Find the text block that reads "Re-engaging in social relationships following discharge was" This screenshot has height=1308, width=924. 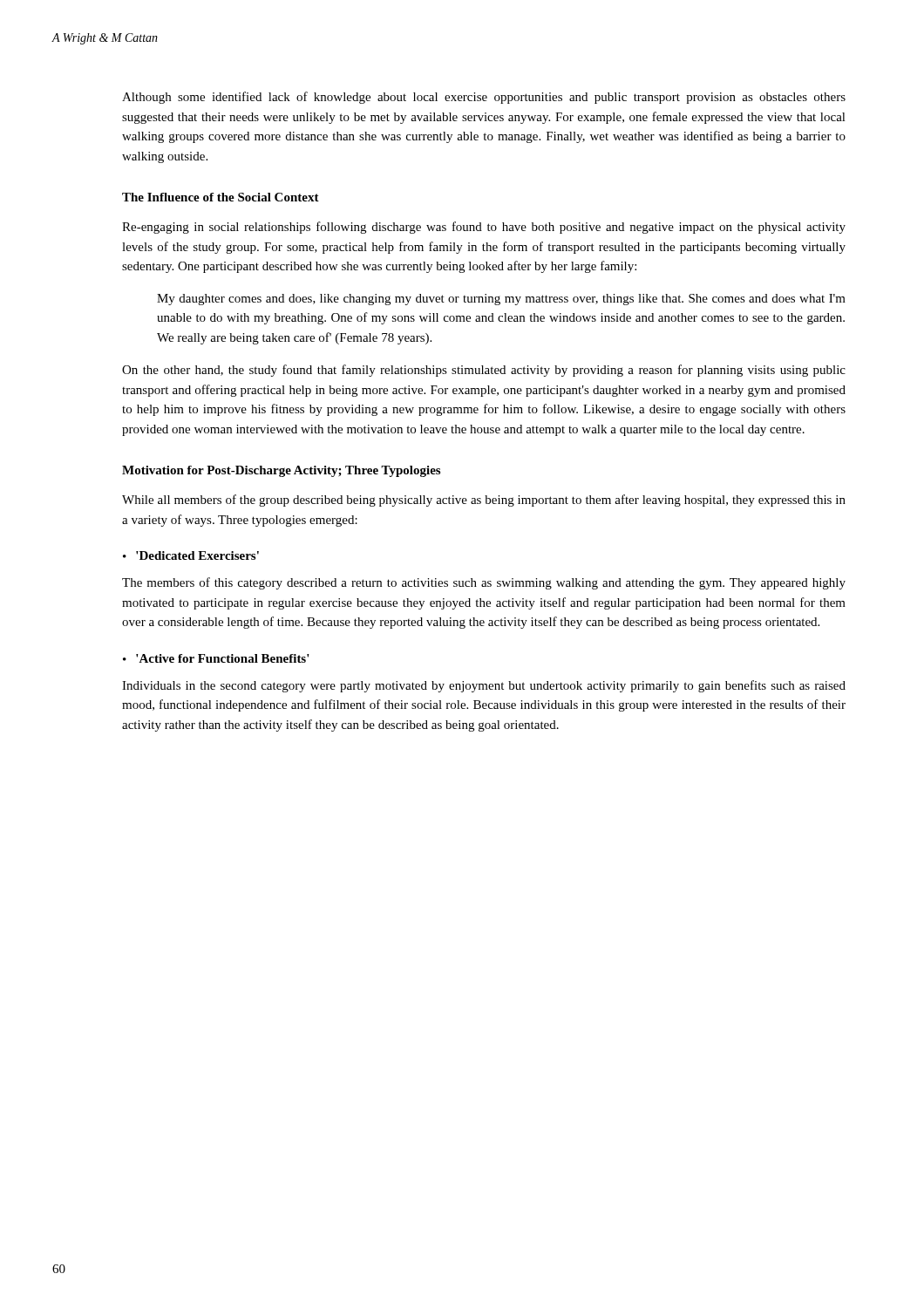pos(484,246)
